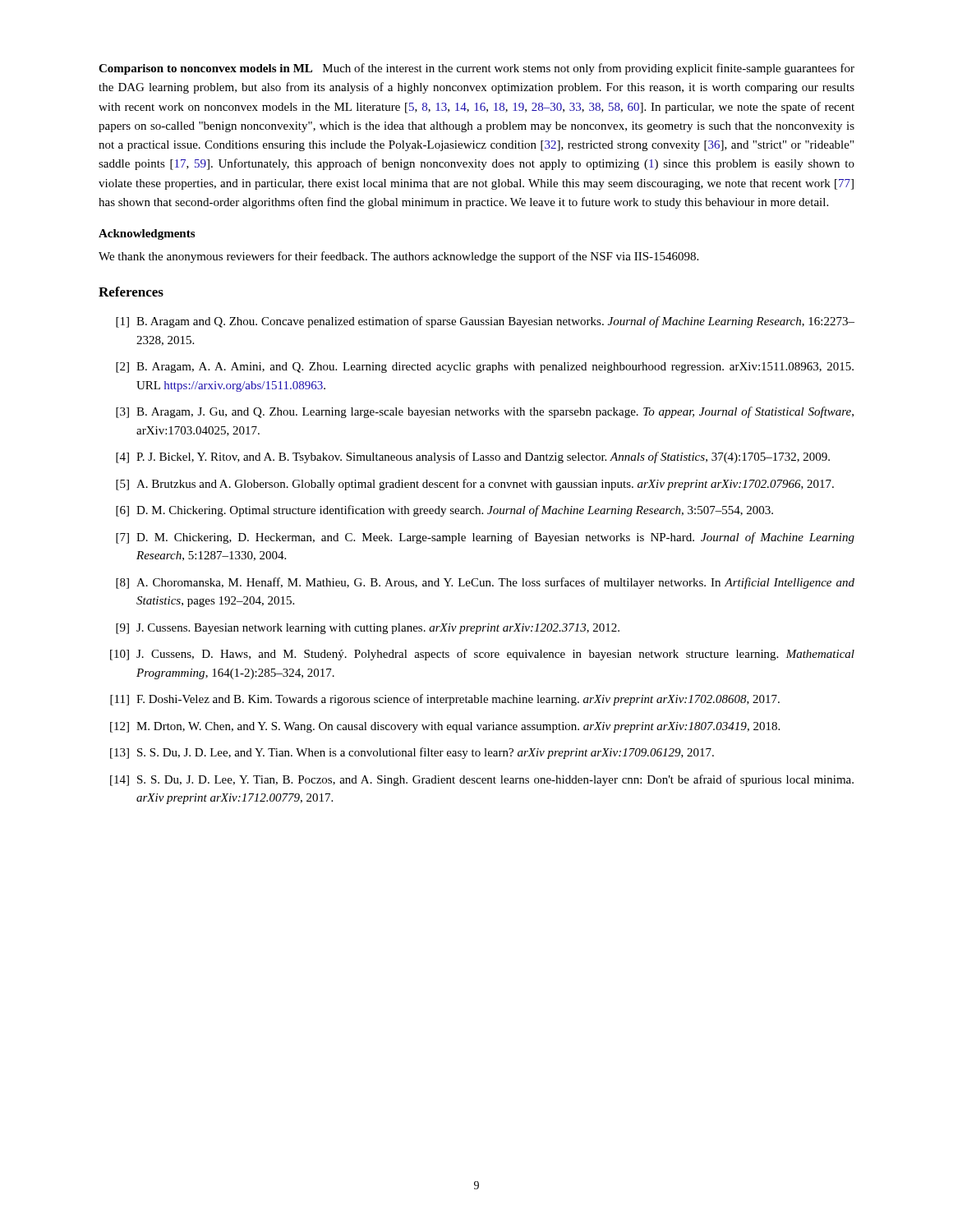Point to the block beginning "We thank the anonymous"

point(476,257)
